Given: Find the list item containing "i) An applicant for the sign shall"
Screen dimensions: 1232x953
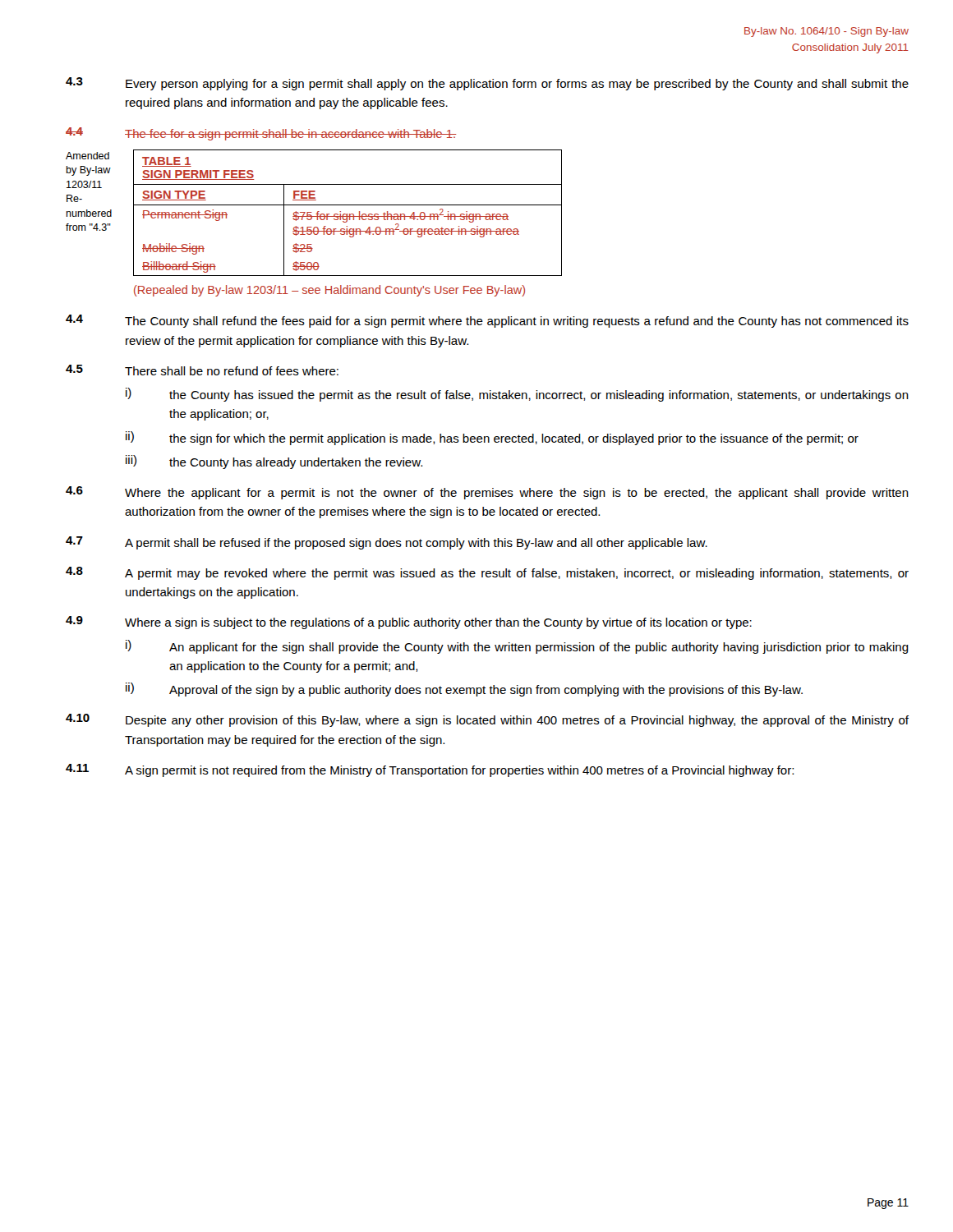Looking at the screenshot, I should click(x=517, y=656).
